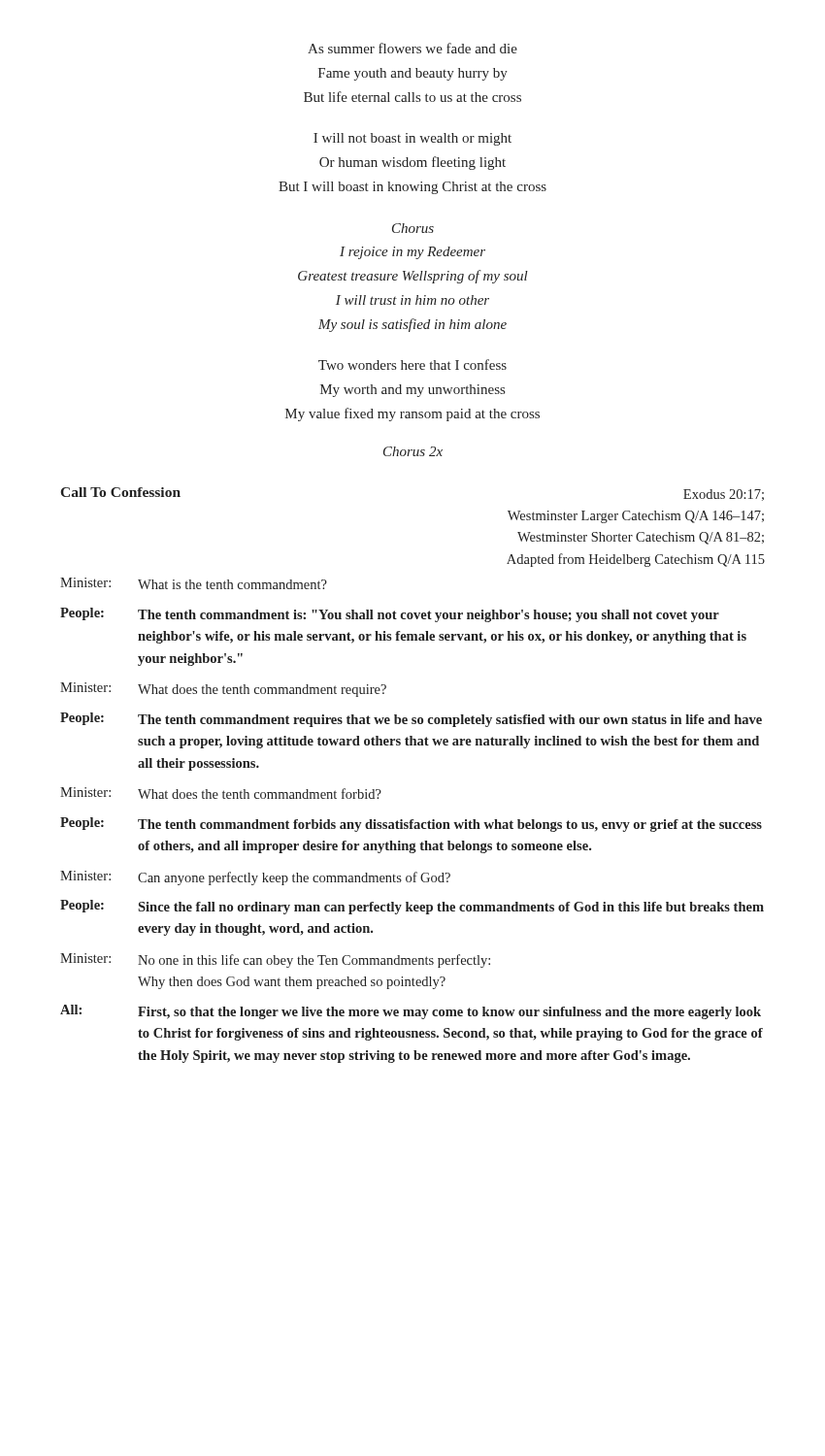This screenshot has height=1456, width=825.
Task: Point to the block starting "Minister: No one in this life can obey"
Action: pos(412,971)
